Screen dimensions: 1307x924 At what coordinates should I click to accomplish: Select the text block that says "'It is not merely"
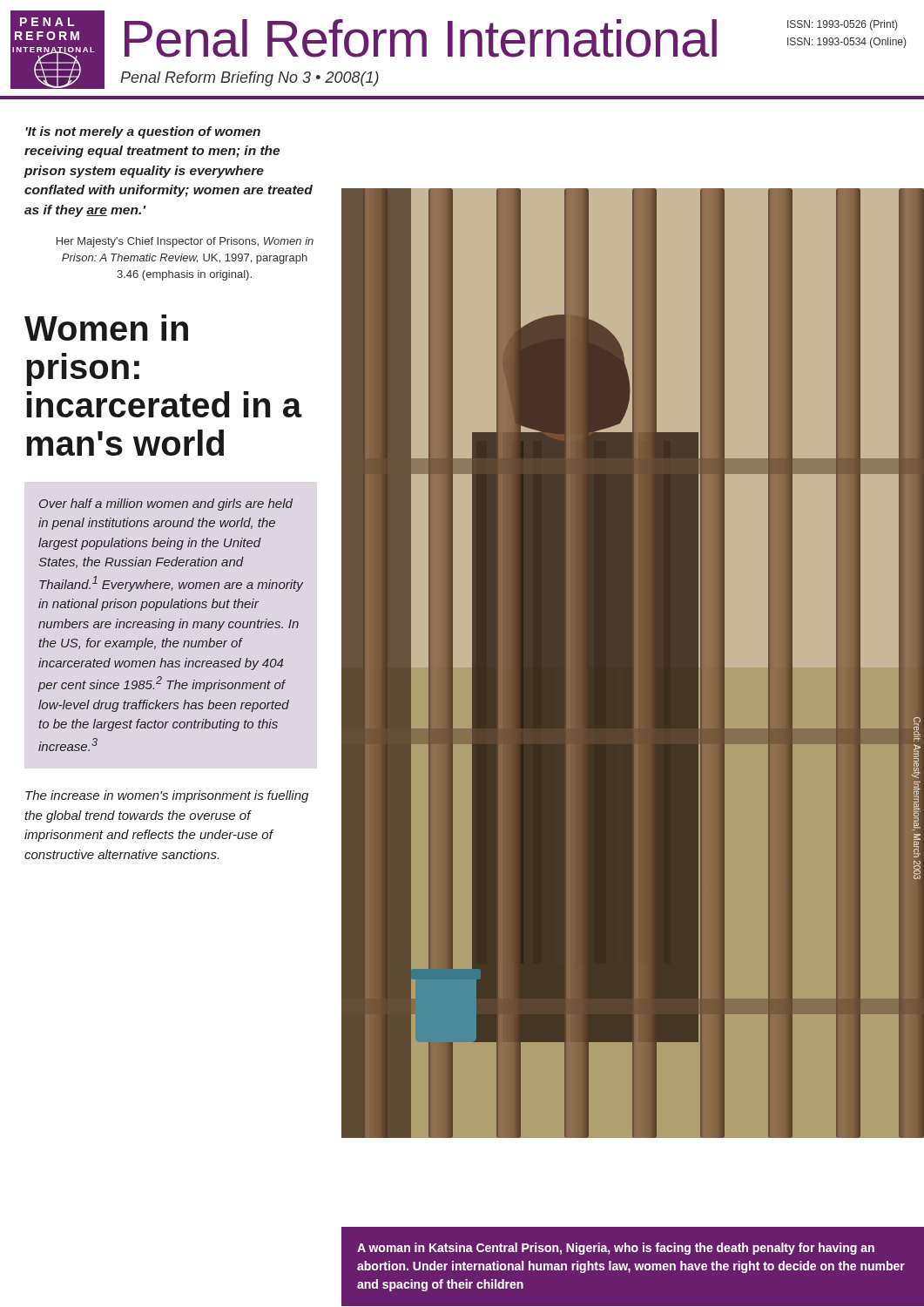[x=171, y=171]
